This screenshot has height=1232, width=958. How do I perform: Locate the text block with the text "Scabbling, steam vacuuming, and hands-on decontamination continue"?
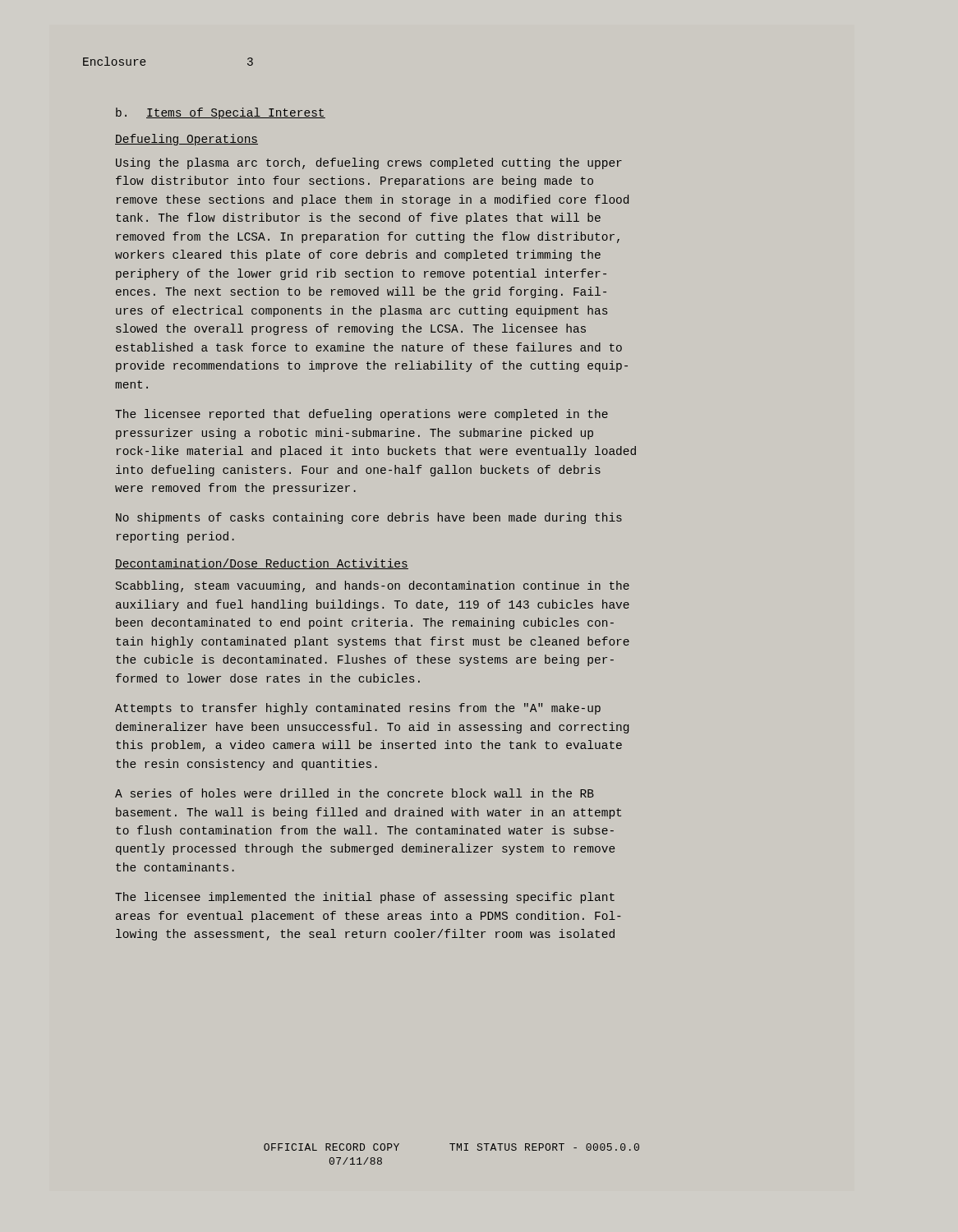point(372,633)
